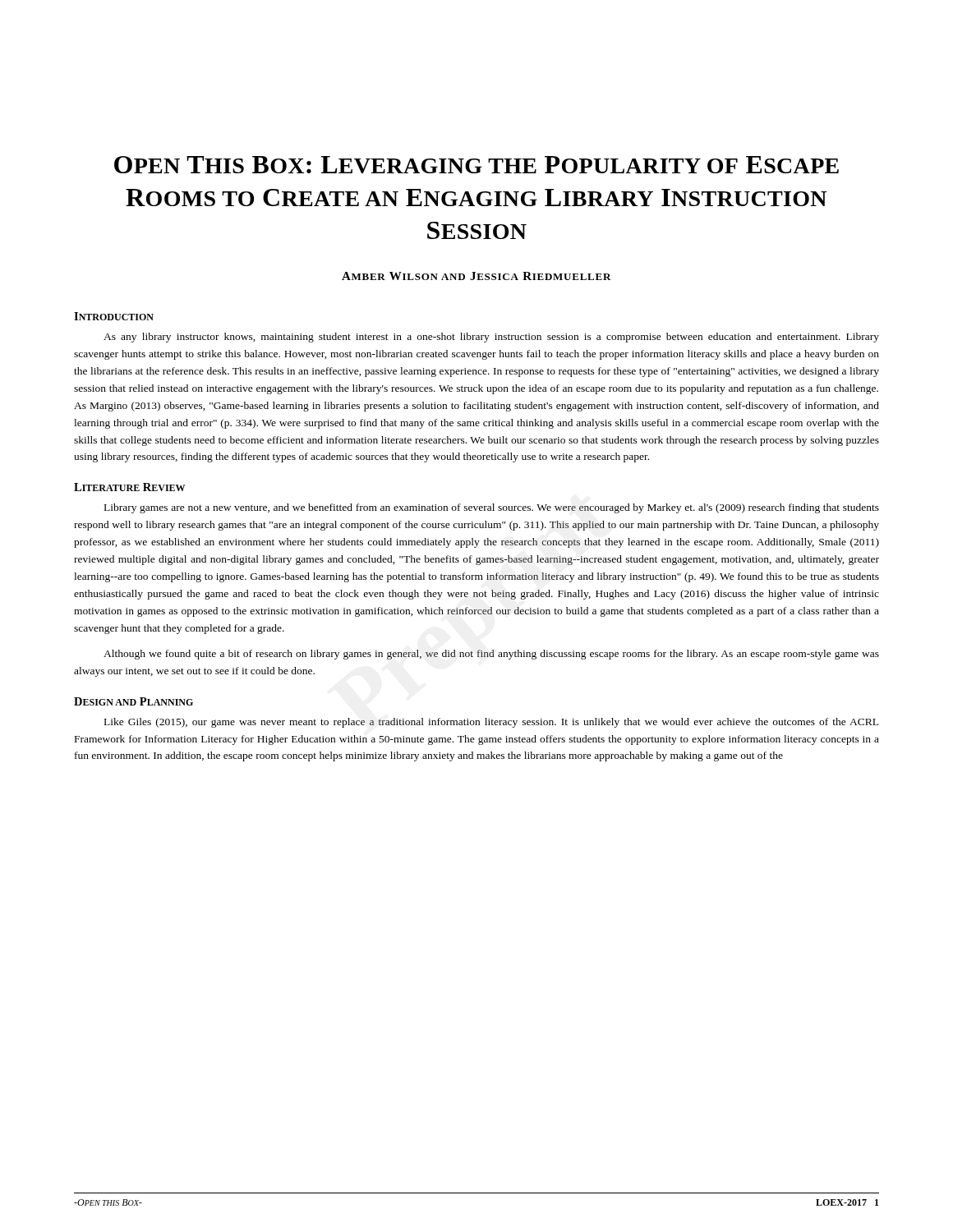Navigate to the passage starting "Library games are"
The width and height of the screenshot is (953, 1232).
point(476,590)
